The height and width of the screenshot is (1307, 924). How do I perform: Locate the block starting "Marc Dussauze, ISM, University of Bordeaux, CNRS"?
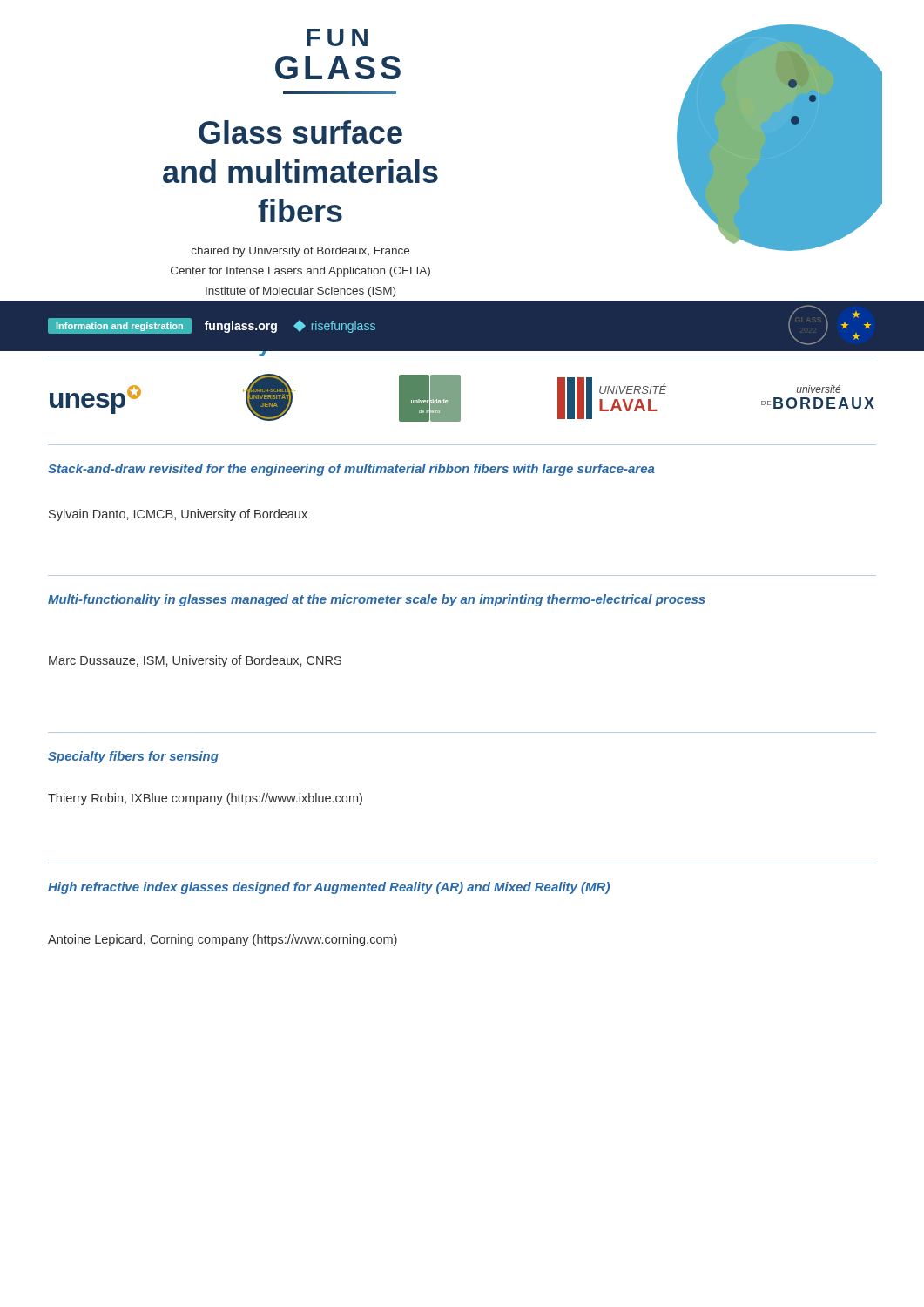pyautogui.click(x=195, y=661)
